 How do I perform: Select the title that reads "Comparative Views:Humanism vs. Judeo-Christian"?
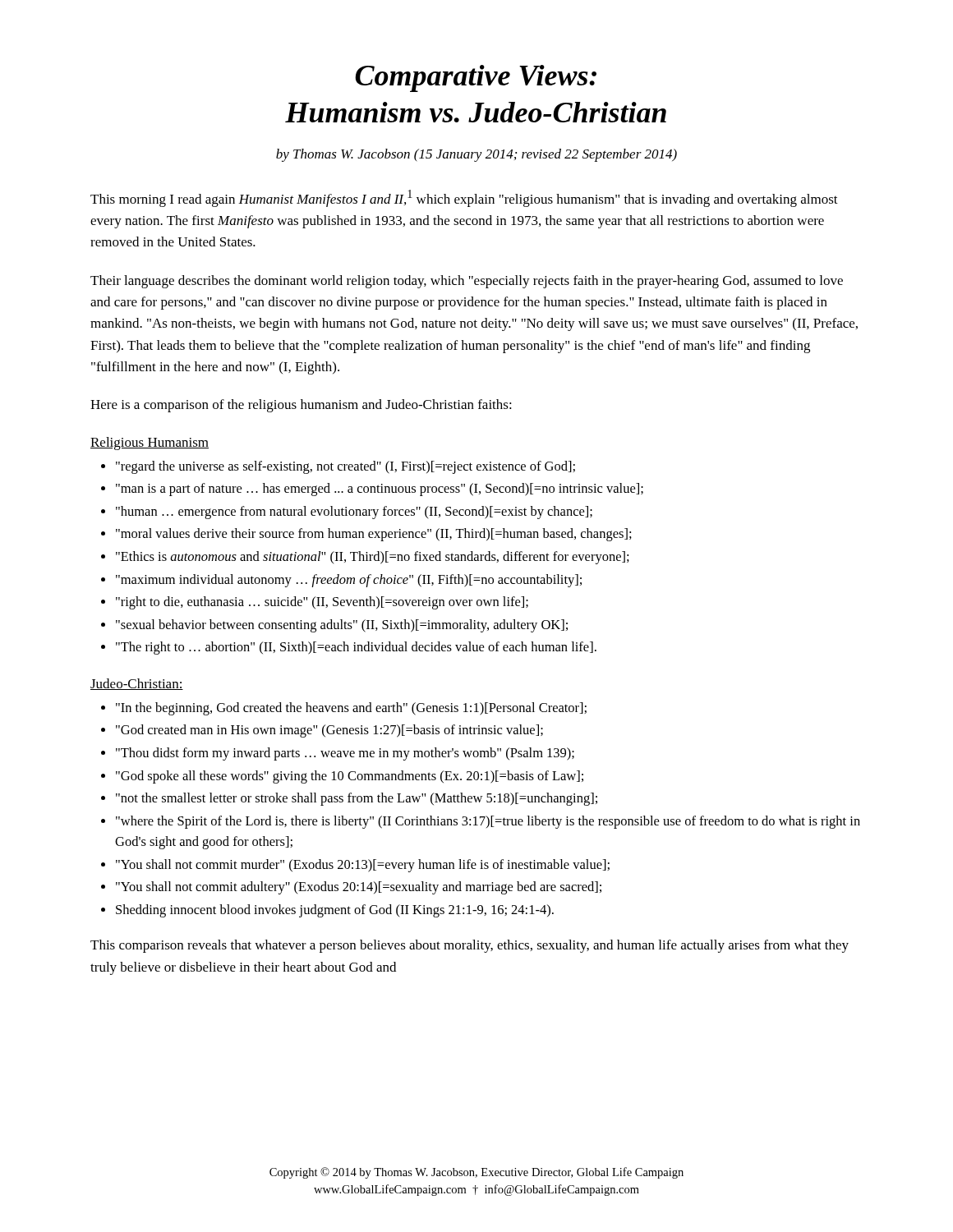(476, 94)
